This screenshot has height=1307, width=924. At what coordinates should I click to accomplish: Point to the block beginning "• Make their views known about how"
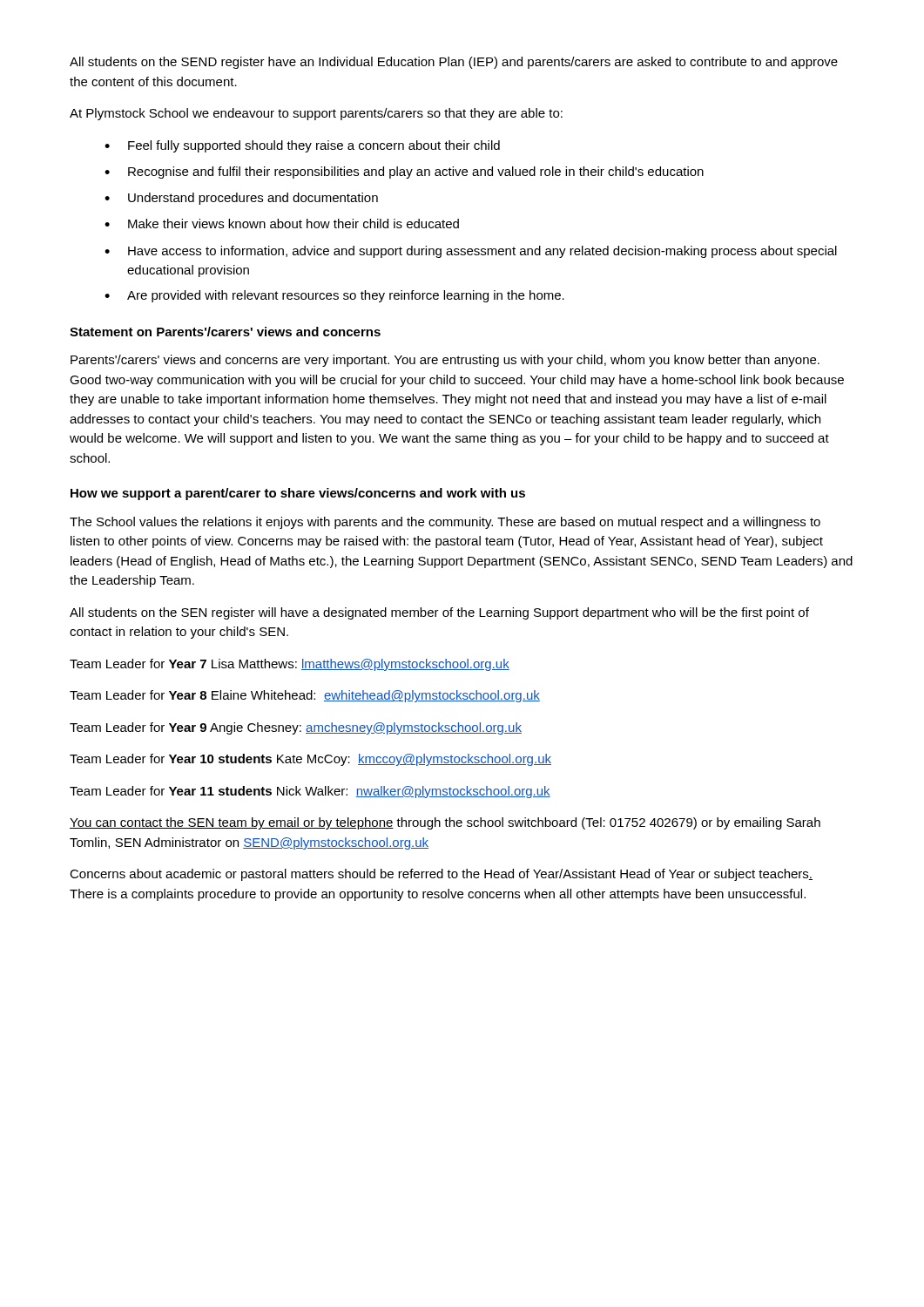(282, 223)
